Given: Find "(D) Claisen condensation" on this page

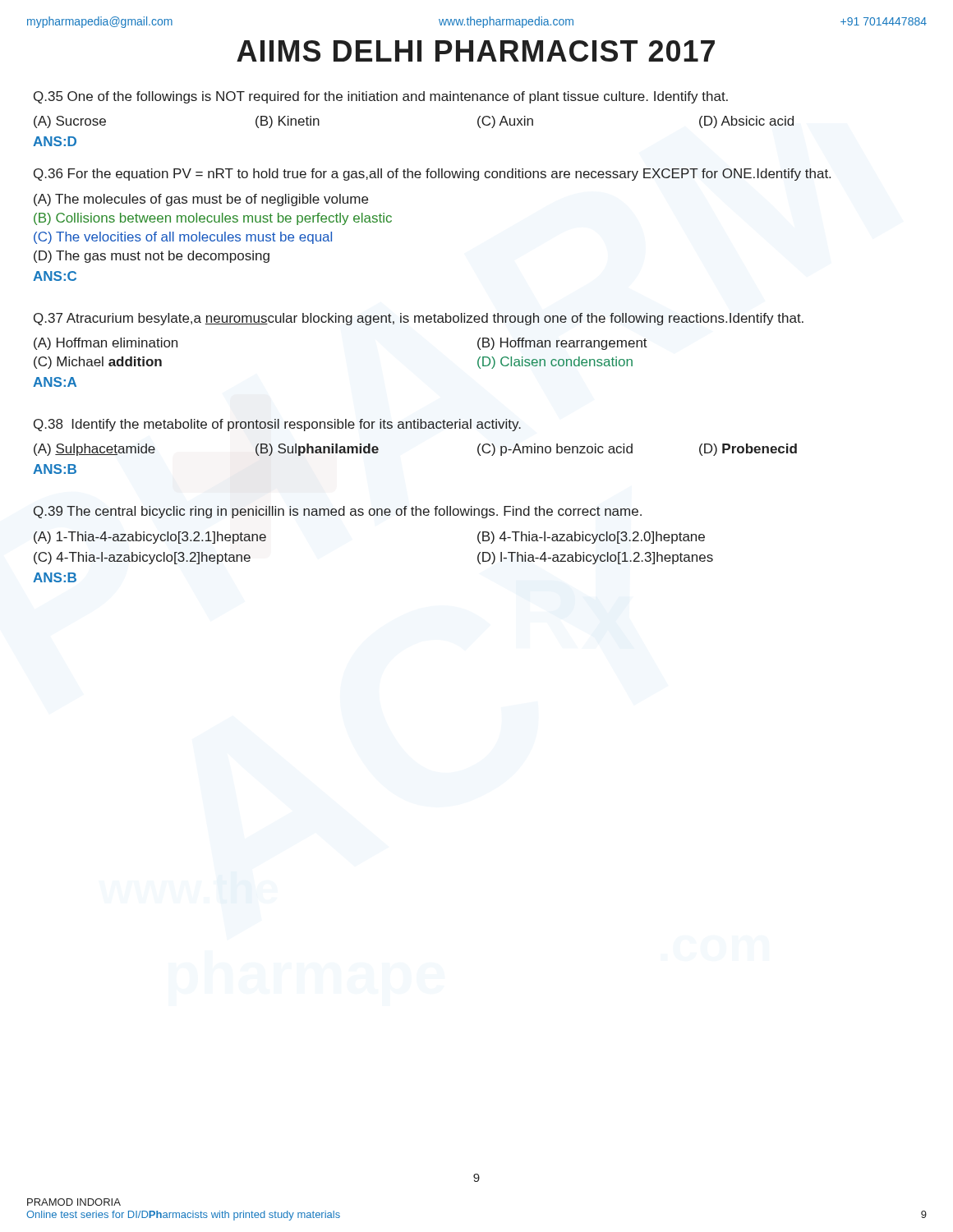Looking at the screenshot, I should click(x=555, y=362).
